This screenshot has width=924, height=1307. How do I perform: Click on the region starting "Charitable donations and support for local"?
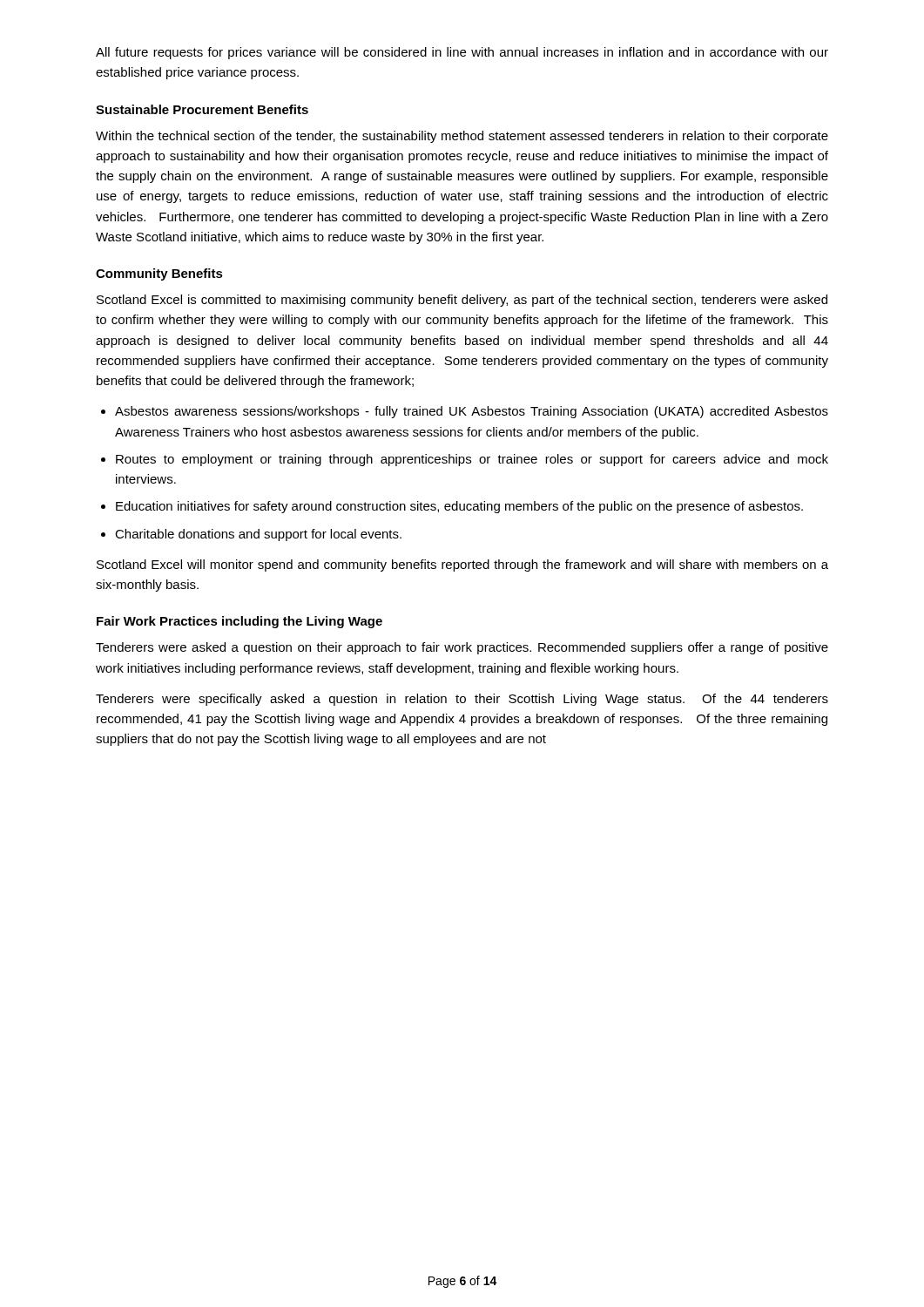tap(259, 533)
